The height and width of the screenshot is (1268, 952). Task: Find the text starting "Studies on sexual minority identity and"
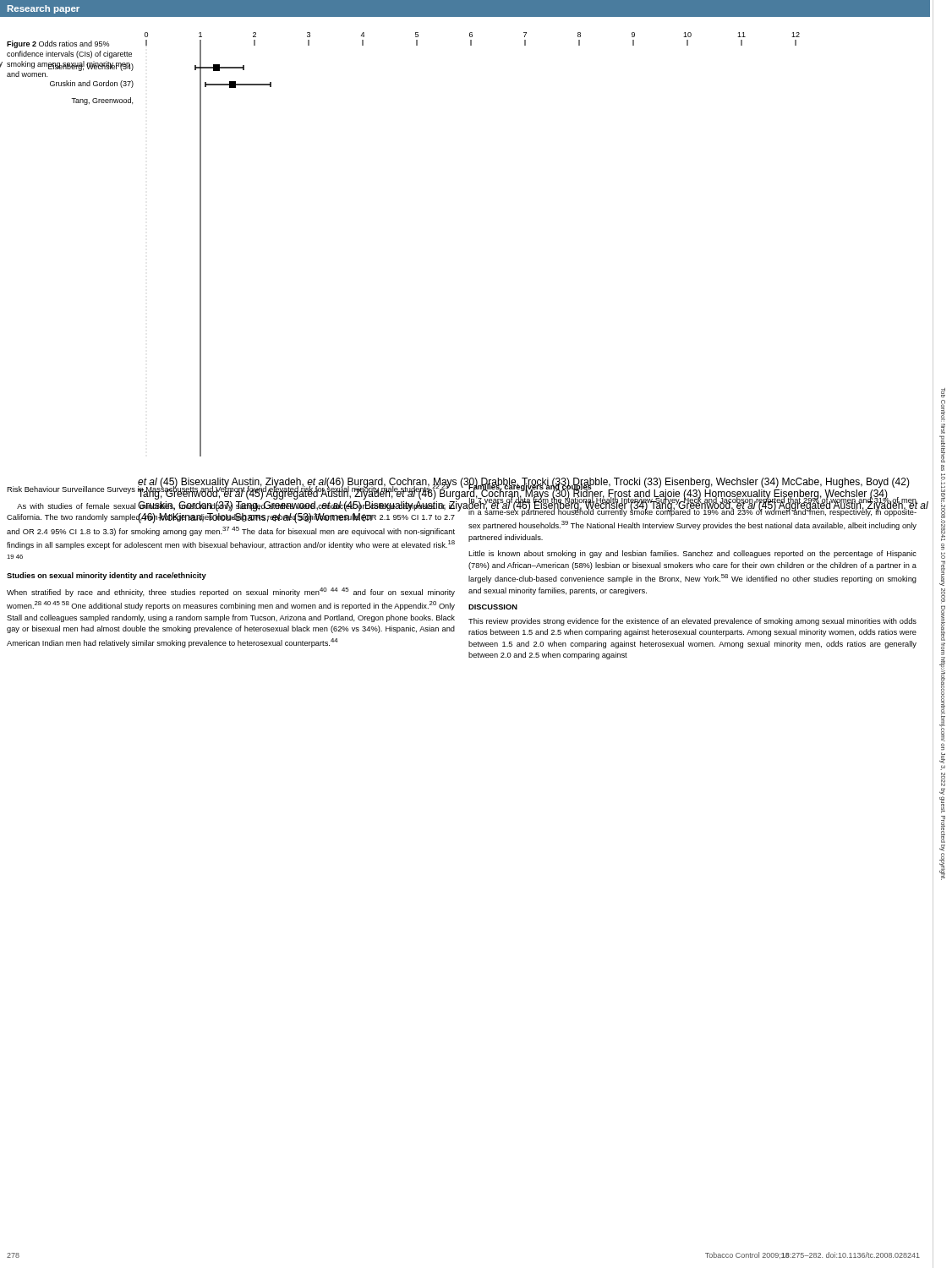(x=106, y=576)
